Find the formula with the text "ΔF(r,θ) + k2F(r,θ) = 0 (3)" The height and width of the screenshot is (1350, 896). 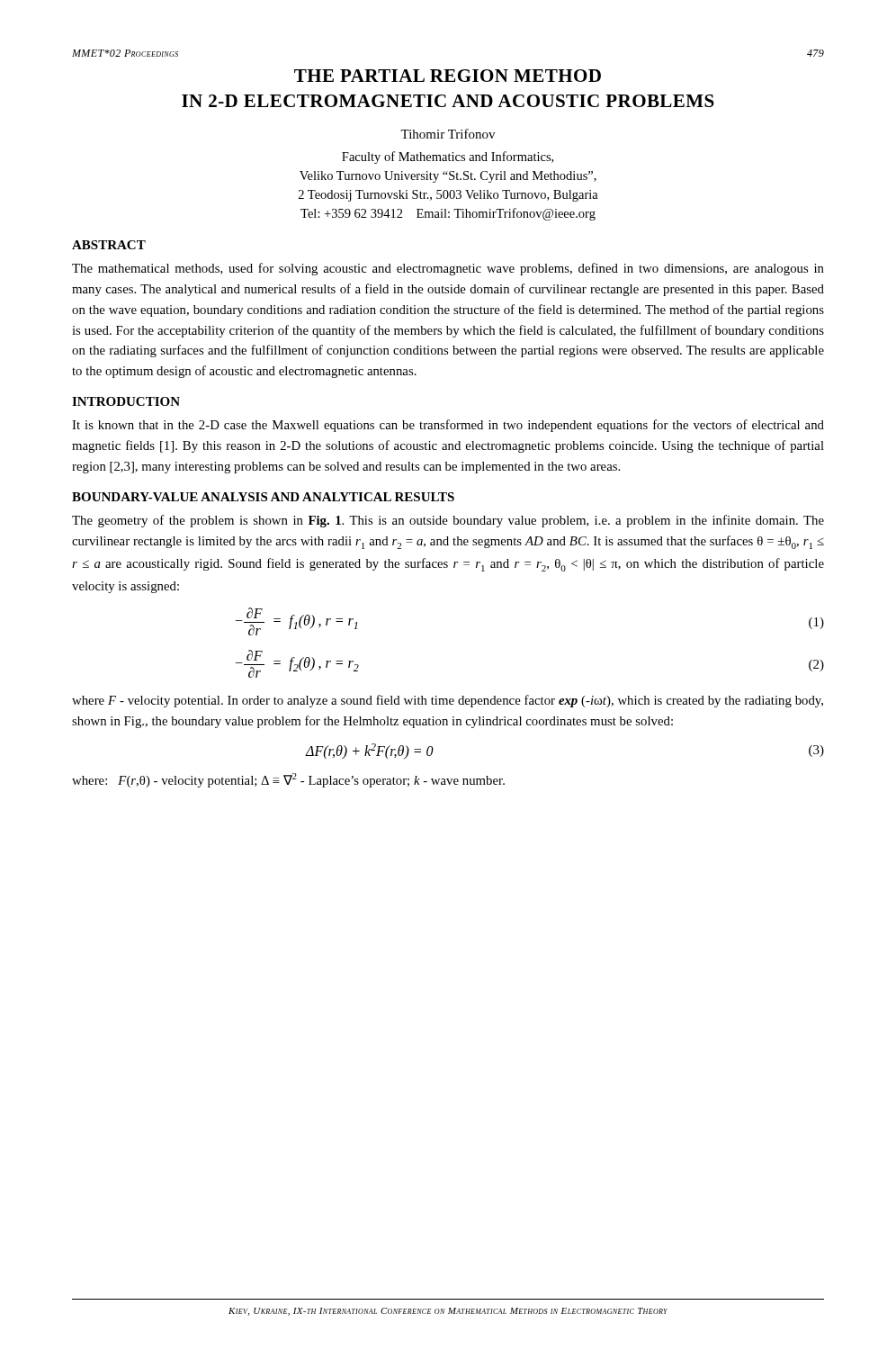(x=380, y=751)
